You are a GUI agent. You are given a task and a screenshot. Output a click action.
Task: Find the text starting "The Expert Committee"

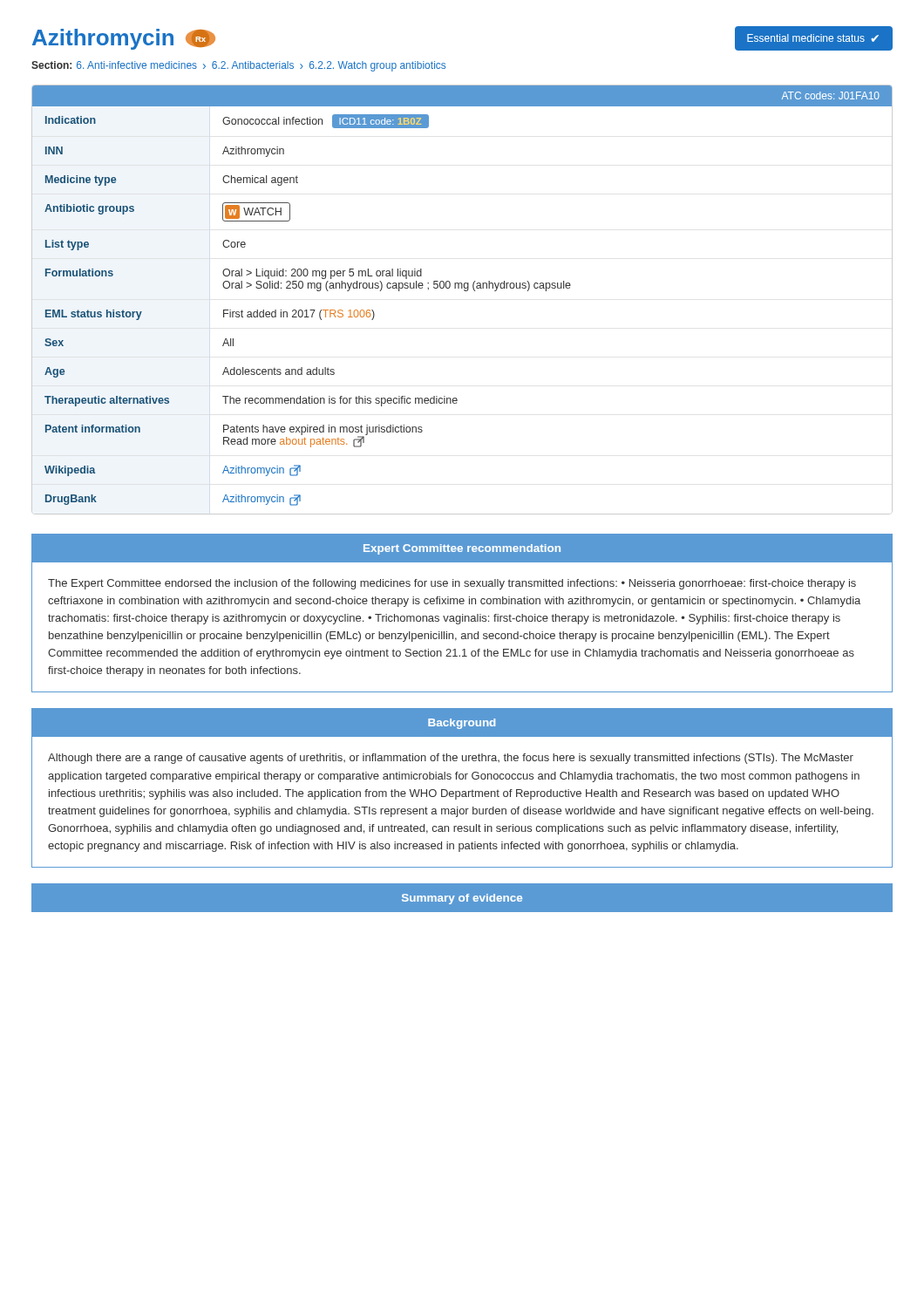[462, 627]
